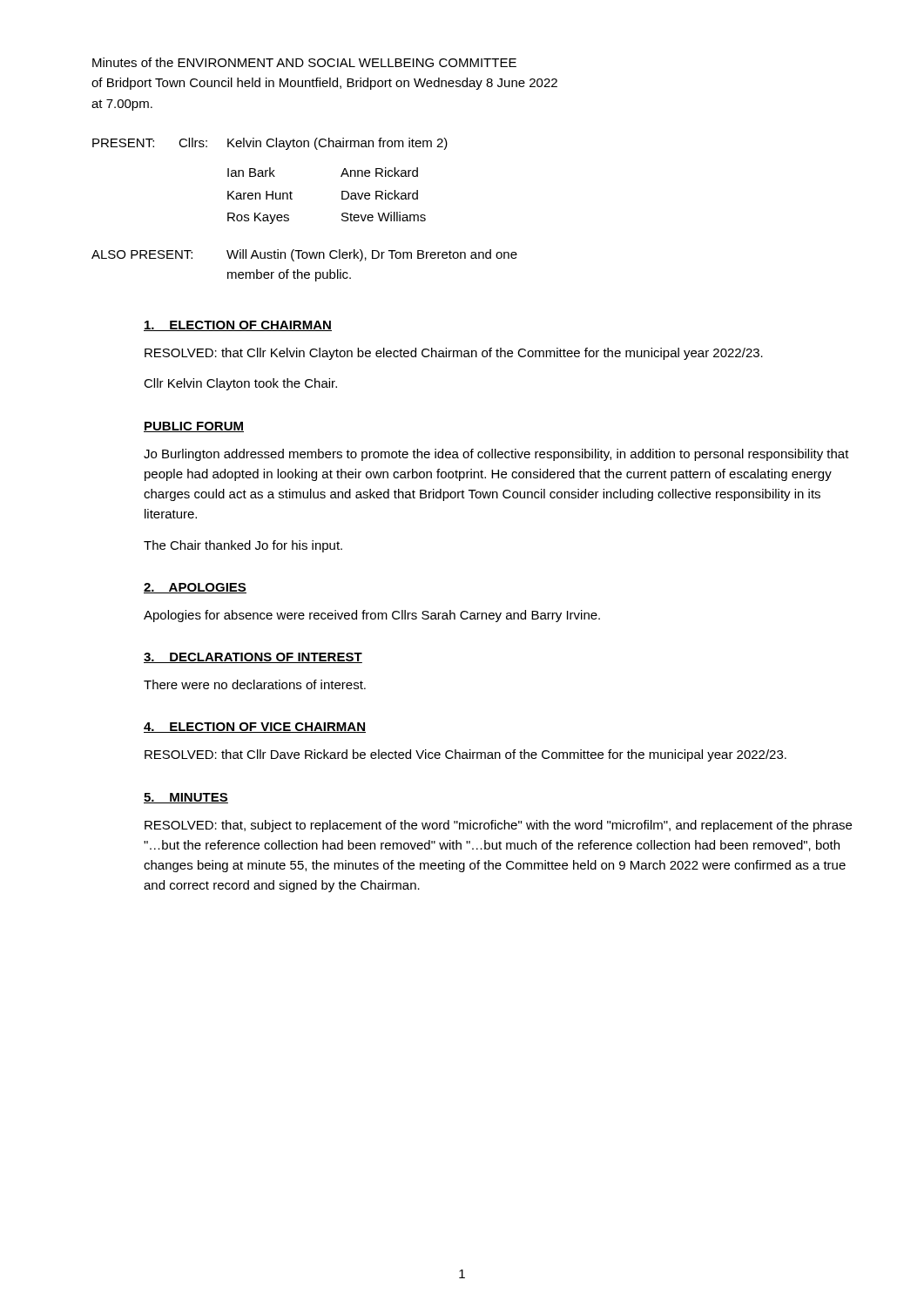Find "5. MINUTES" on this page
Image resolution: width=924 pixels, height=1307 pixels.
pos(186,796)
